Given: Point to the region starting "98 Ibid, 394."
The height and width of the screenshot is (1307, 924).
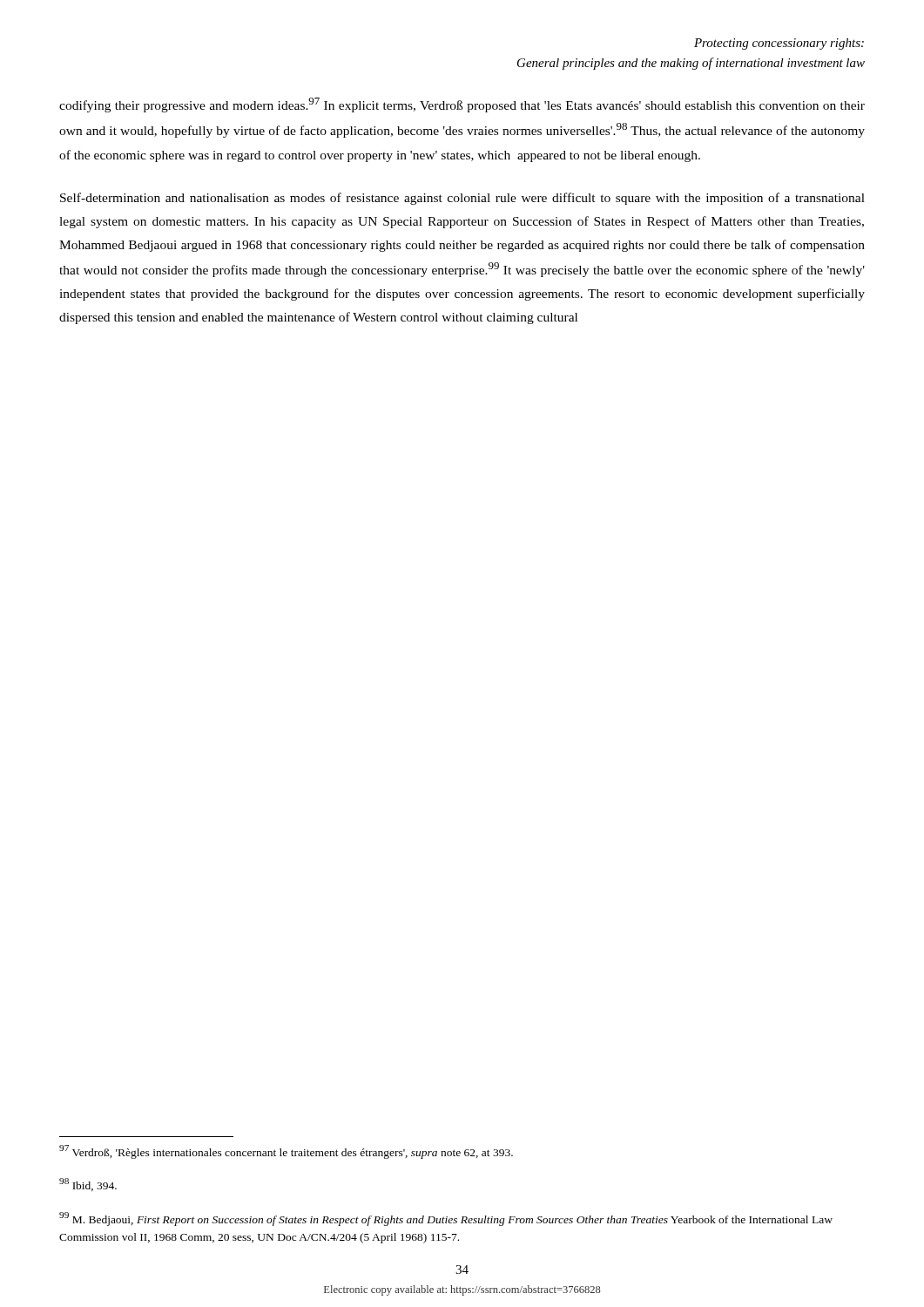Looking at the screenshot, I should [88, 1185].
